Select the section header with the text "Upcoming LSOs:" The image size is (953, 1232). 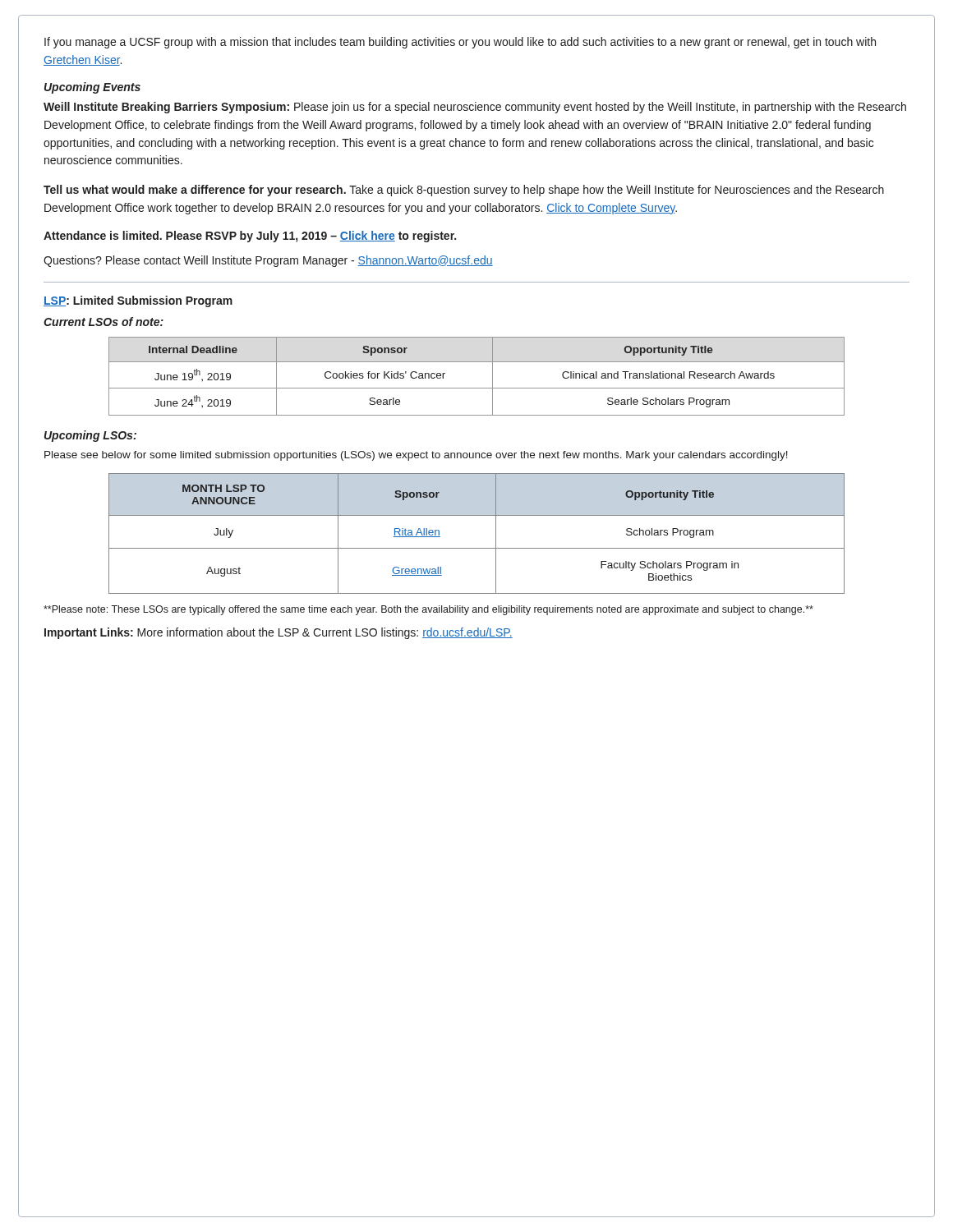[90, 435]
